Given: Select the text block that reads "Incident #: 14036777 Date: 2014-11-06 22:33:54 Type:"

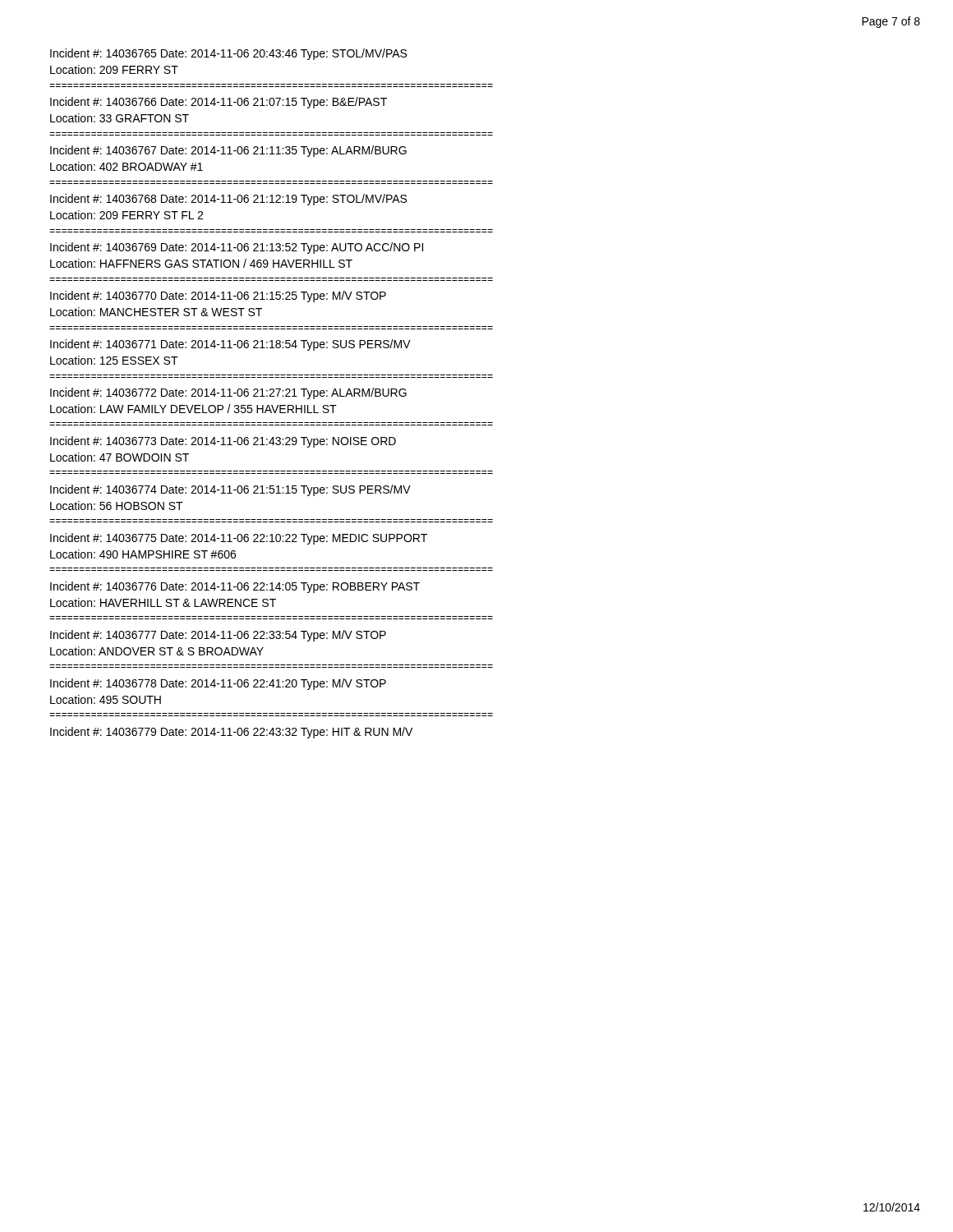Looking at the screenshot, I should pyautogui.click(x=218, y=636).
